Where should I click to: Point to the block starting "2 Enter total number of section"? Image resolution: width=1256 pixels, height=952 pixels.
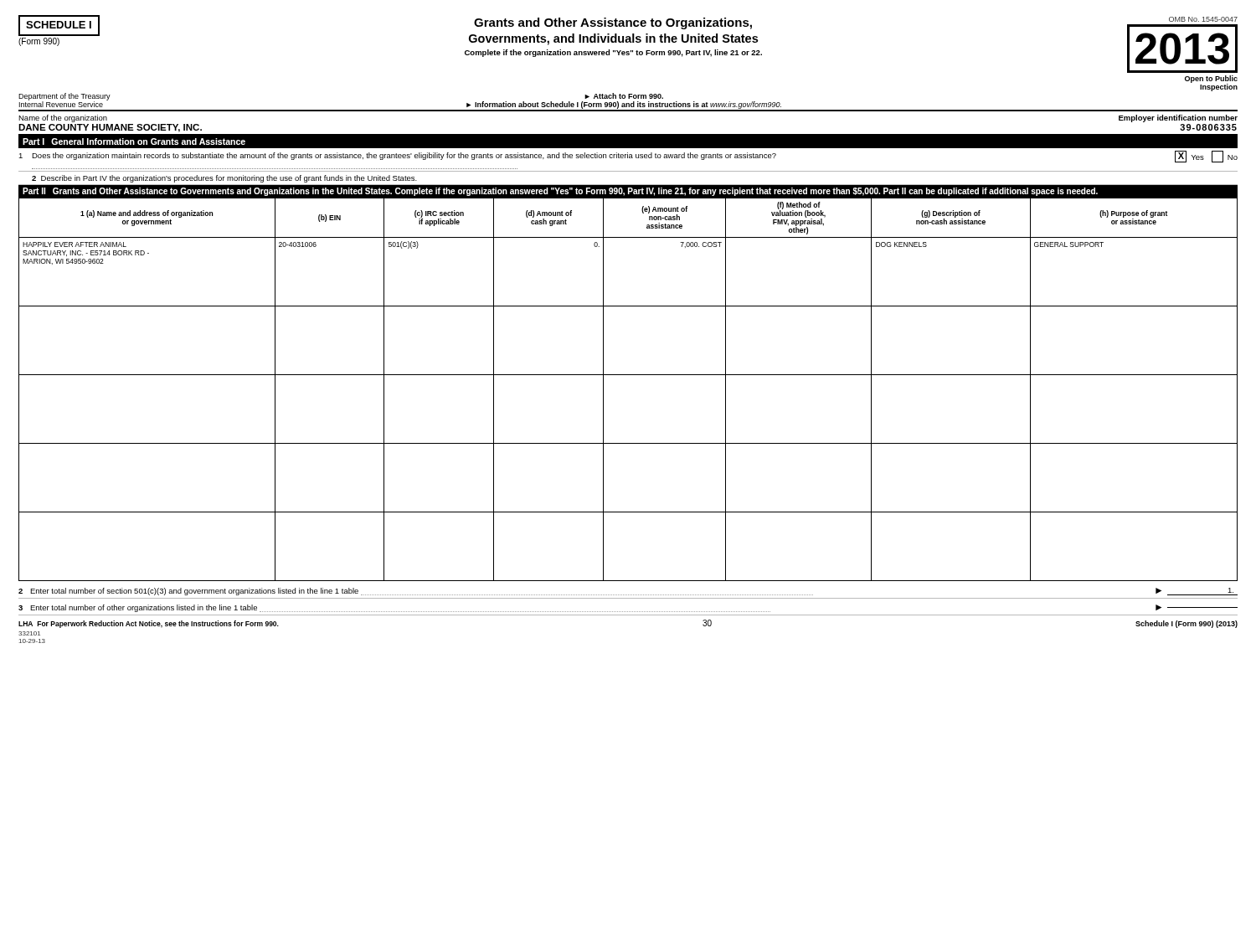point(628,590)
